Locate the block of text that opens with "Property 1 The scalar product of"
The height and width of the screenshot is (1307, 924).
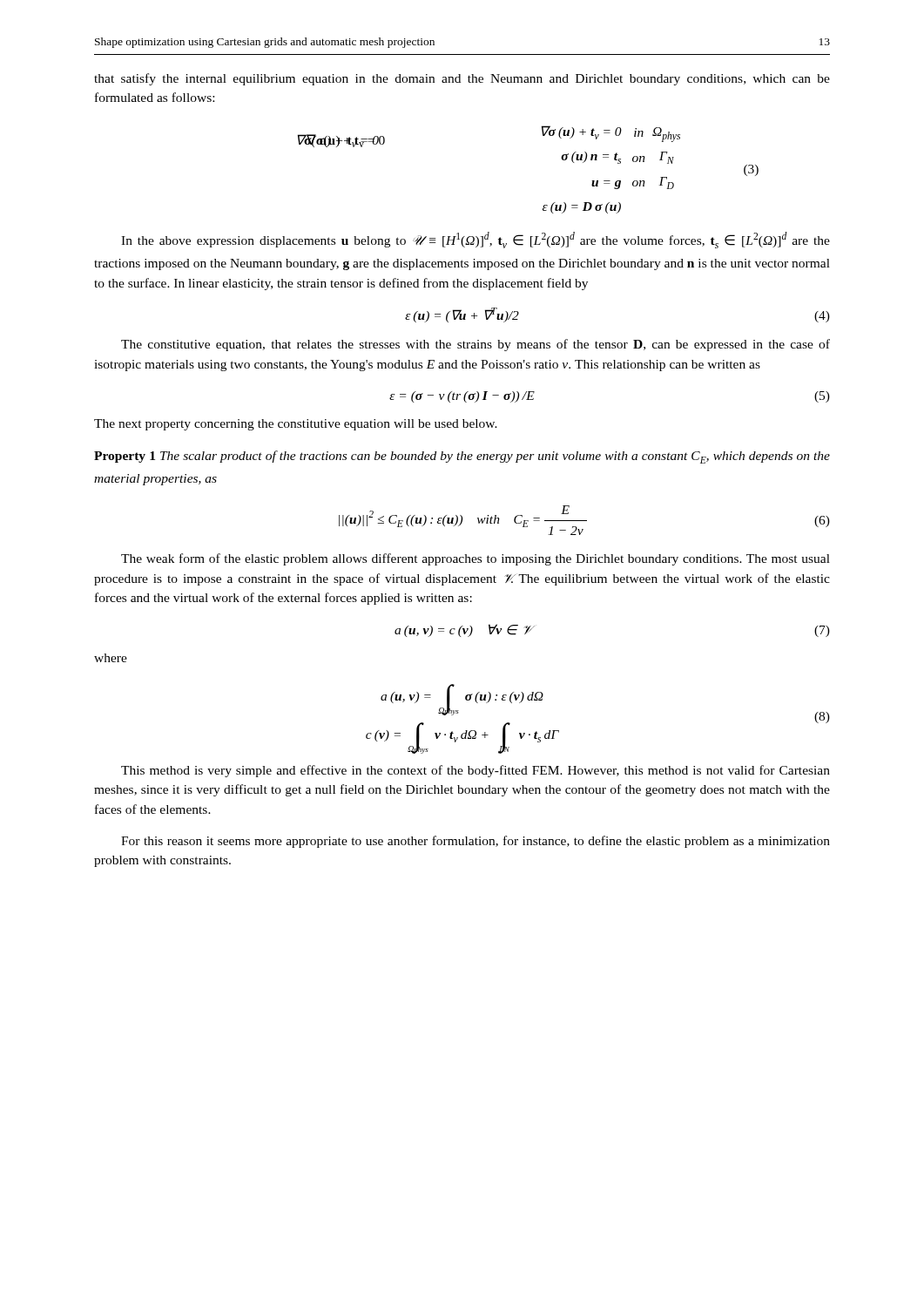(x=462, y=466)
